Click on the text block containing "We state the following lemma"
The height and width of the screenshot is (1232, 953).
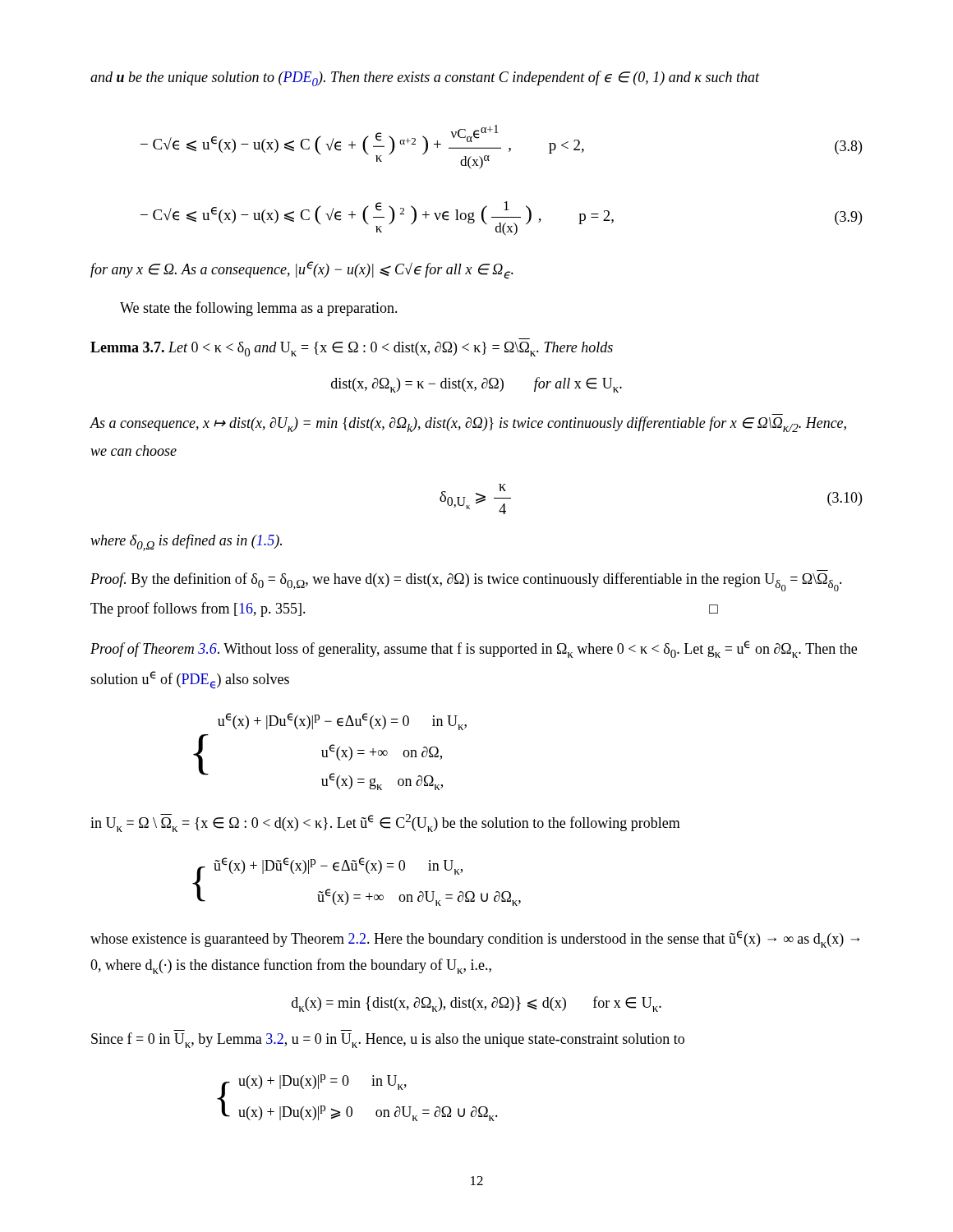pyautogui.click(x=259, y=308)
